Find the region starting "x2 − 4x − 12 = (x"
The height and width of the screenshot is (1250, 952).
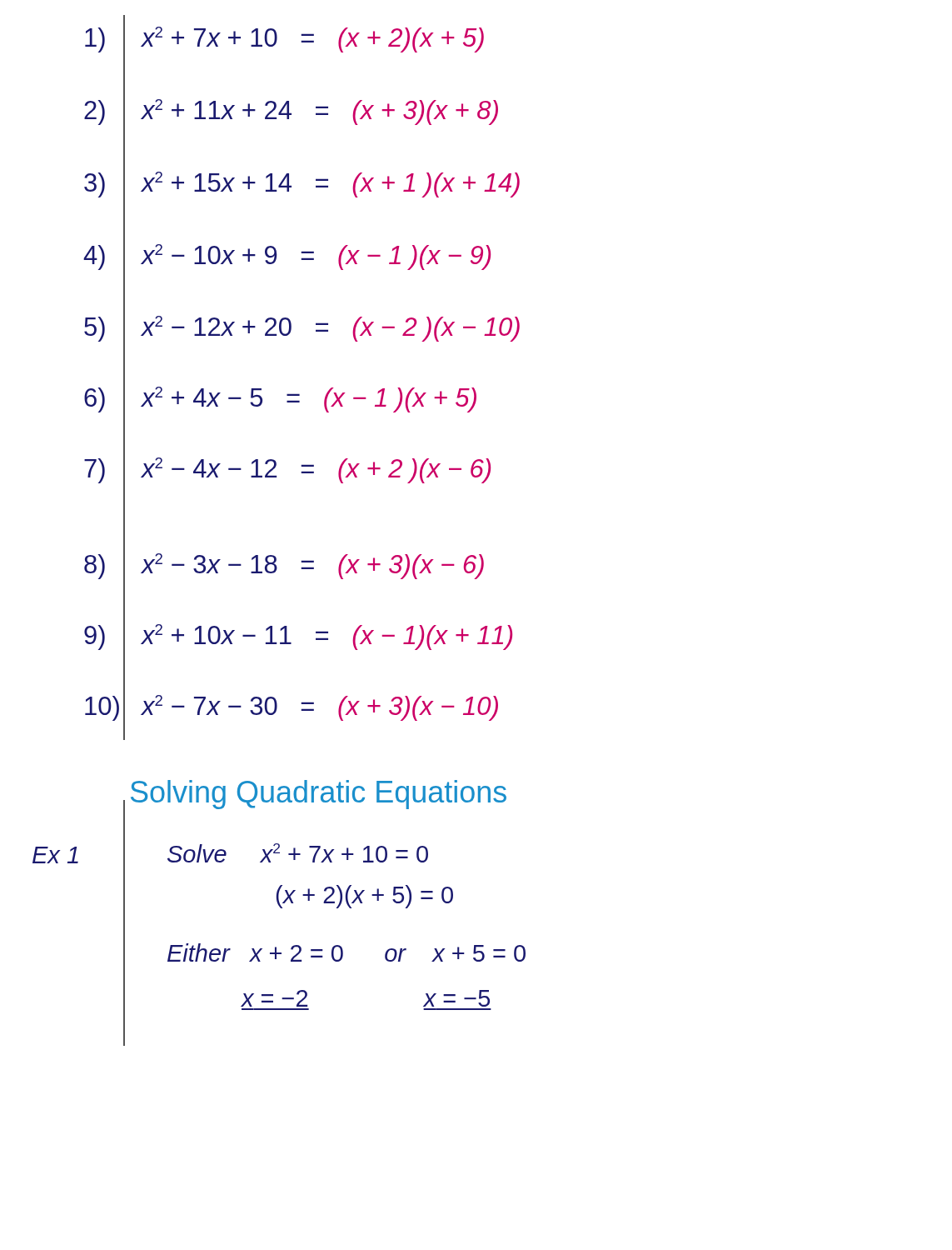(x=317, y=469)
